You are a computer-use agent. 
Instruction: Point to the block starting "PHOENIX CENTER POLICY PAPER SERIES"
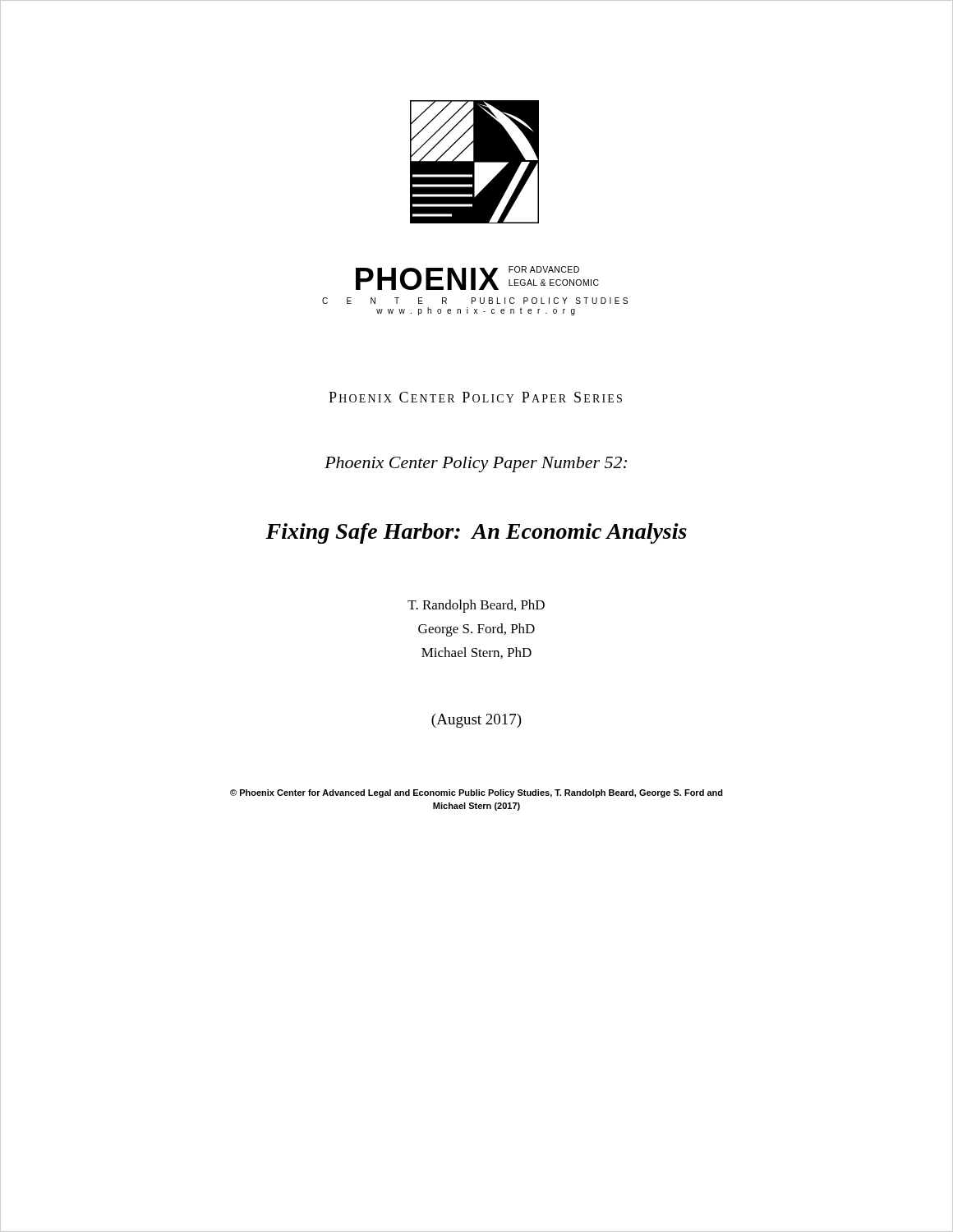[476, 398]
